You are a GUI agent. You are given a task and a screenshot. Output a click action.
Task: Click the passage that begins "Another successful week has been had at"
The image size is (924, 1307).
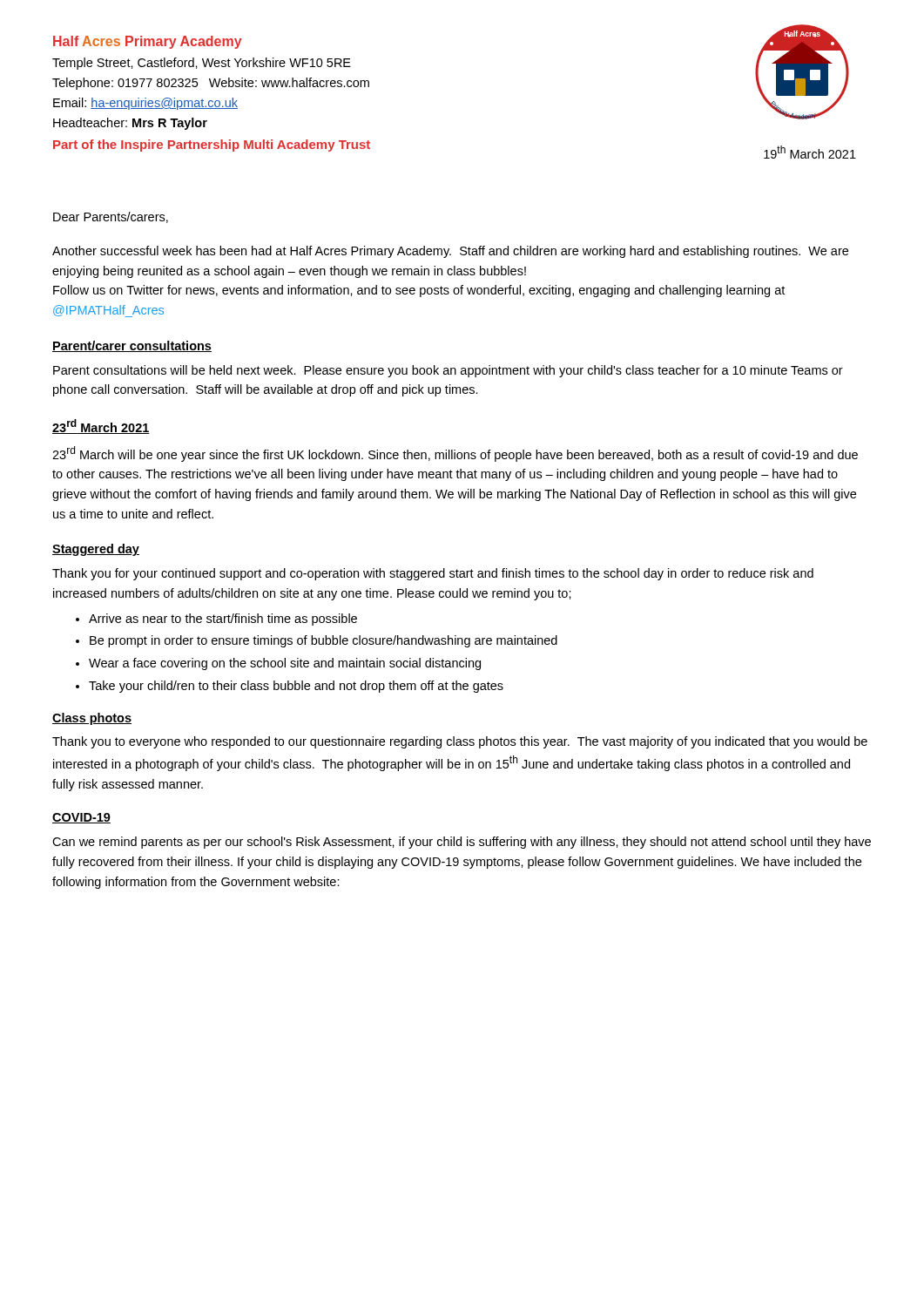click(x=451, y=280)
